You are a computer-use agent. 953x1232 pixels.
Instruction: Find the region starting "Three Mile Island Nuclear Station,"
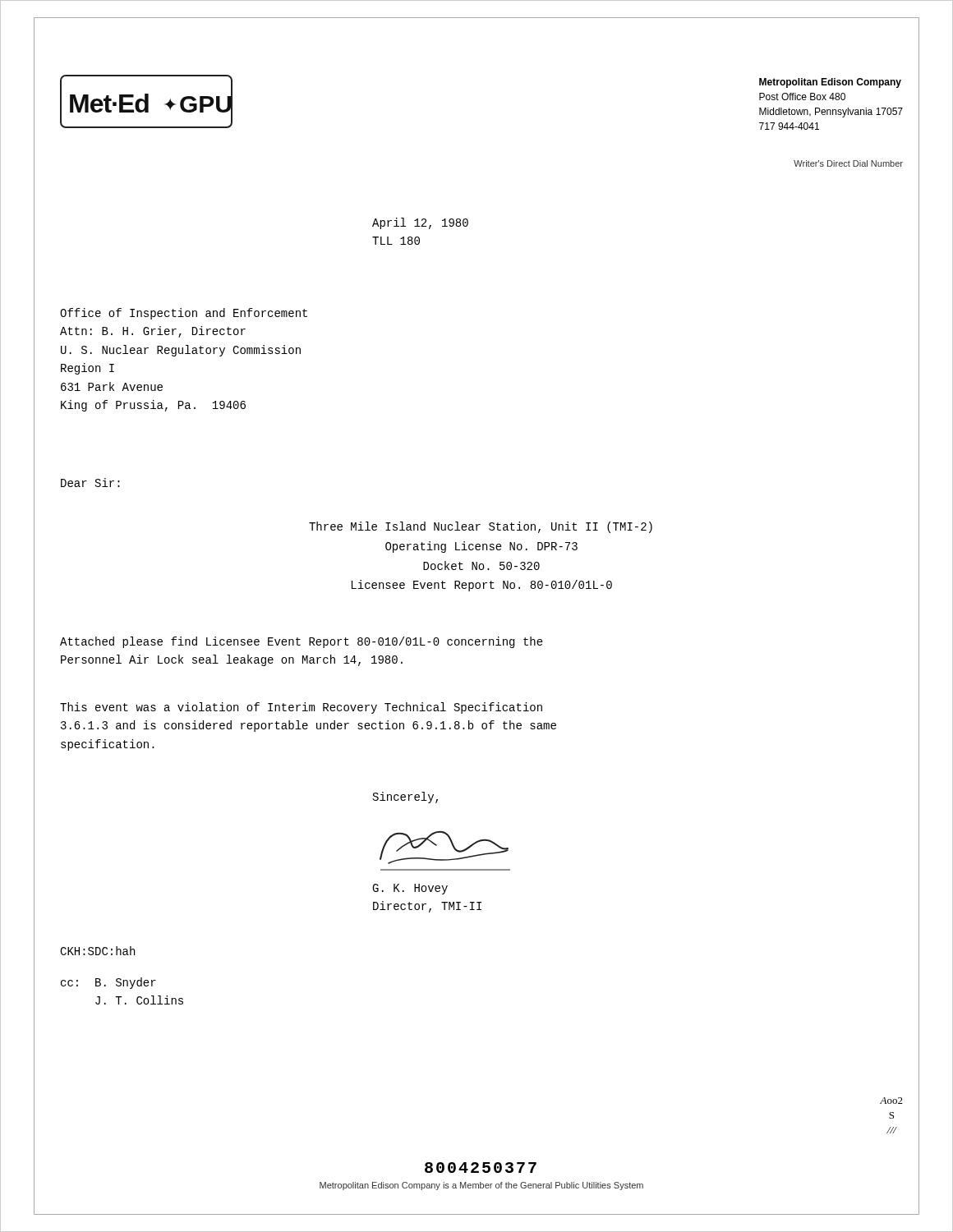point(481,557)
